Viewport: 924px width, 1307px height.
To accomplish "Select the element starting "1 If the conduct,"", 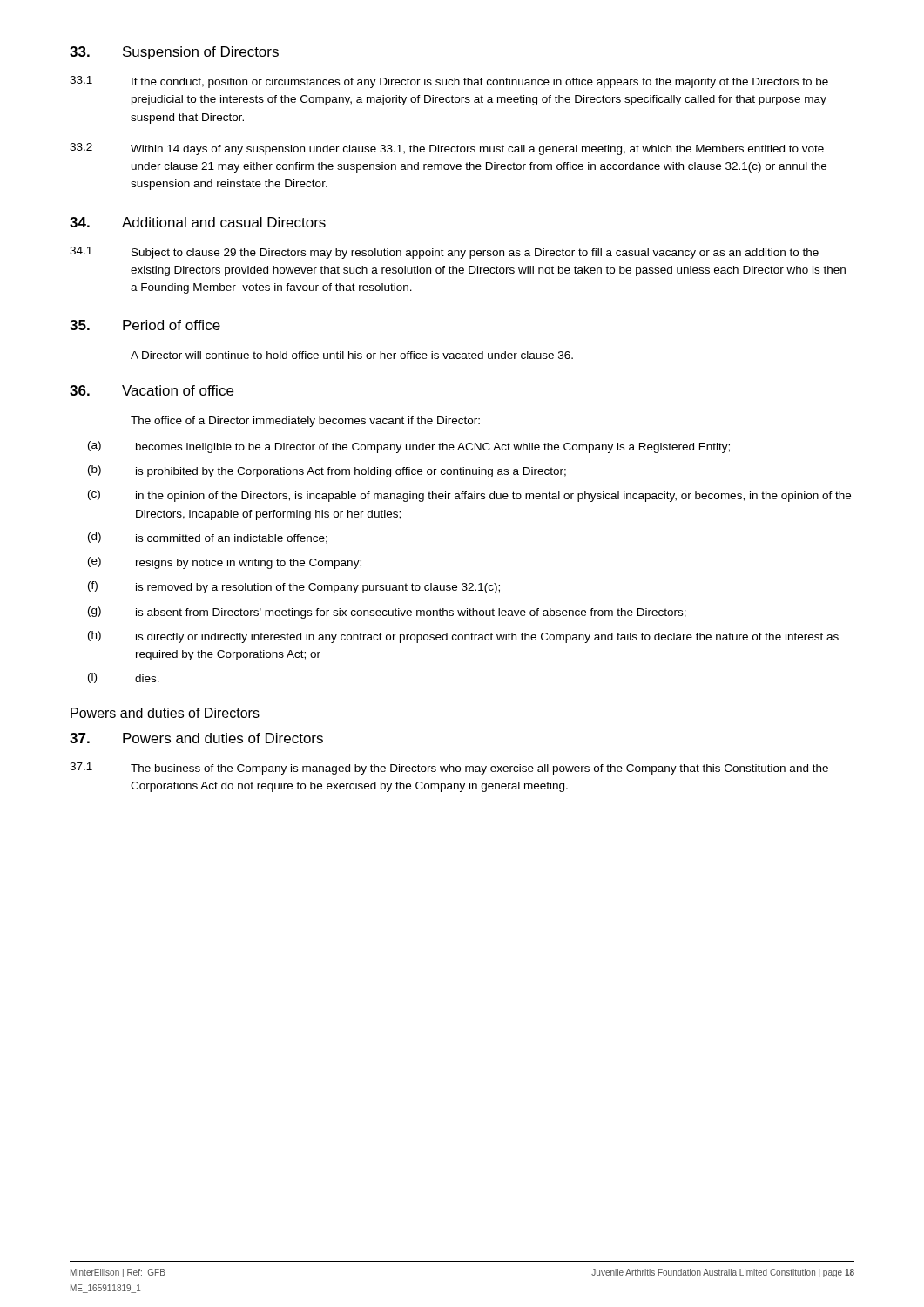I will (462, 100).
